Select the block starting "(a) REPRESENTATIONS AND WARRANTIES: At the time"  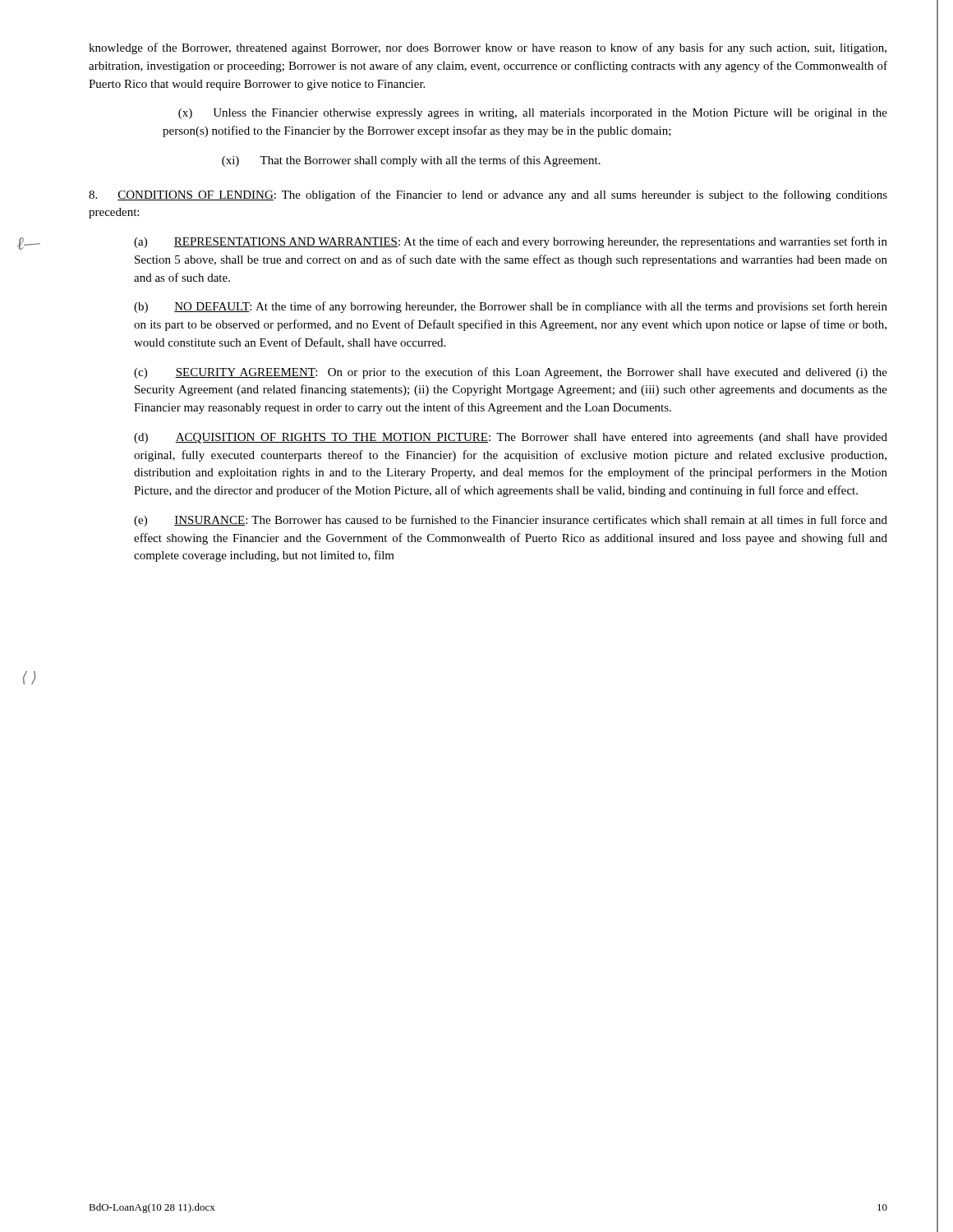point(511,258)
